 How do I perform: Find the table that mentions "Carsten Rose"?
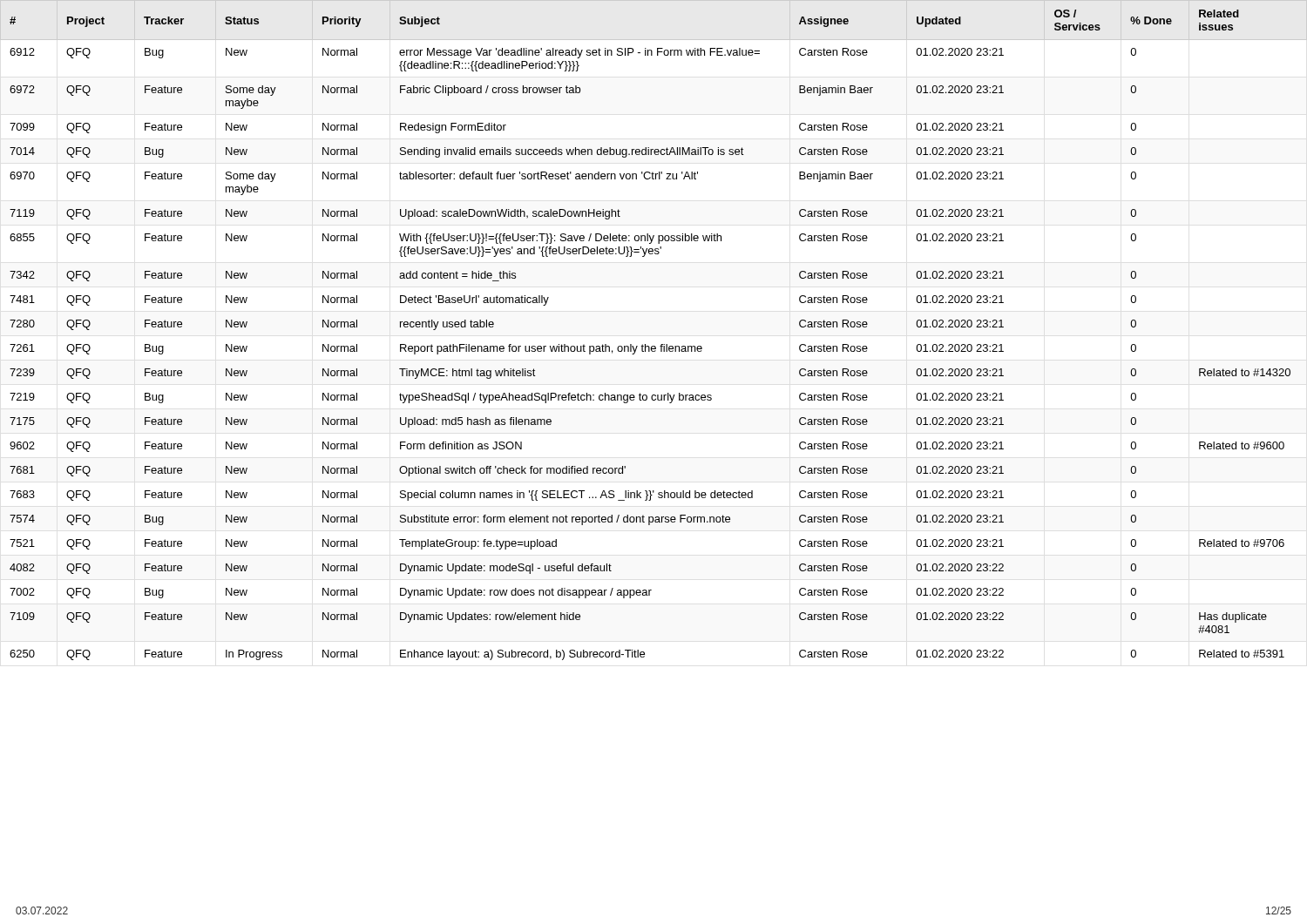(654, 351)
